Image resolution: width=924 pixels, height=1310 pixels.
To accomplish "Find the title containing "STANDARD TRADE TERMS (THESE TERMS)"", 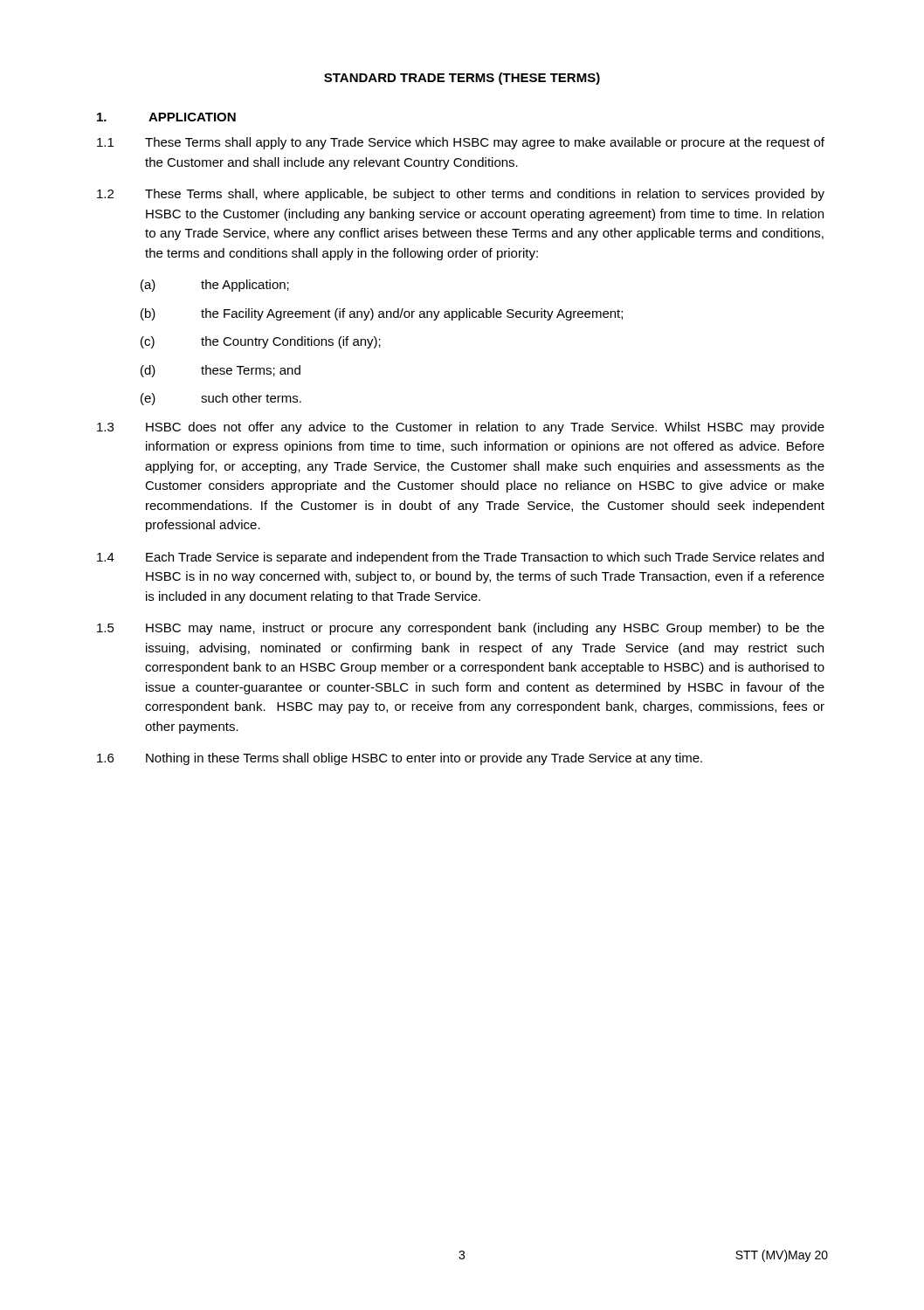I will pos(462,77).
